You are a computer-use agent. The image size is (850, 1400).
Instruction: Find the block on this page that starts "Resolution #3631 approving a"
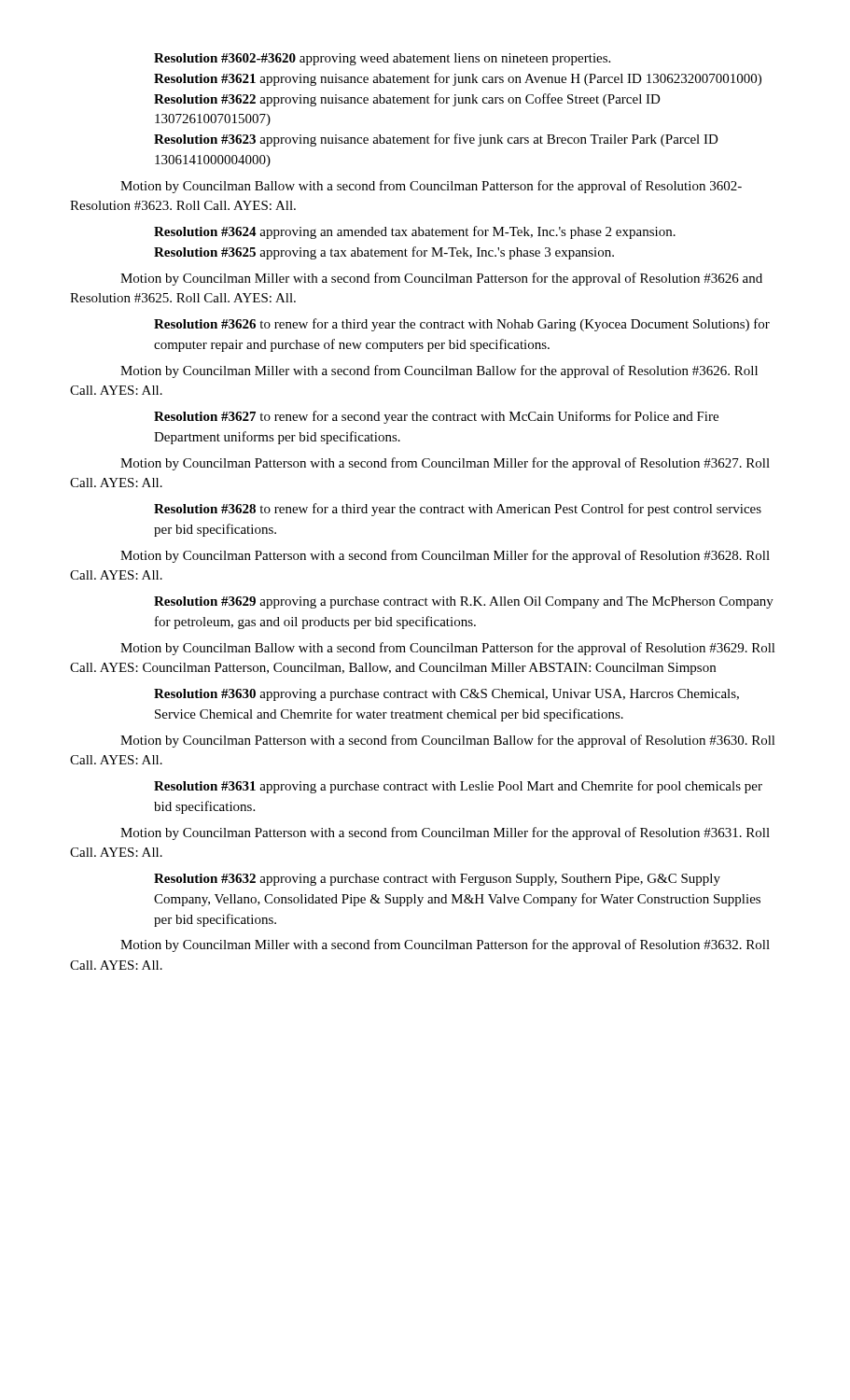[x=467, y=797]
